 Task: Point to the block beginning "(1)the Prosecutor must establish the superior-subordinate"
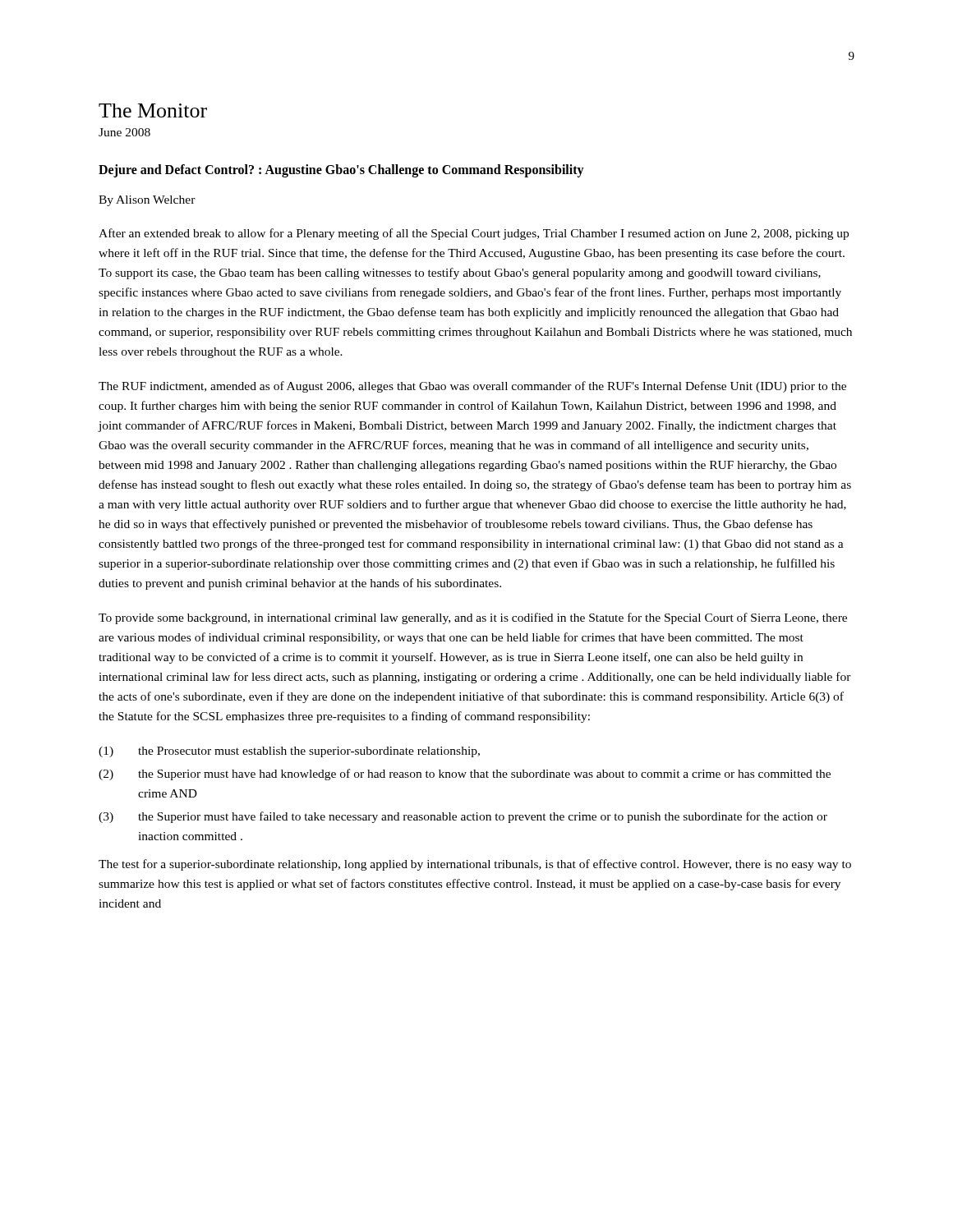(476, 751)
